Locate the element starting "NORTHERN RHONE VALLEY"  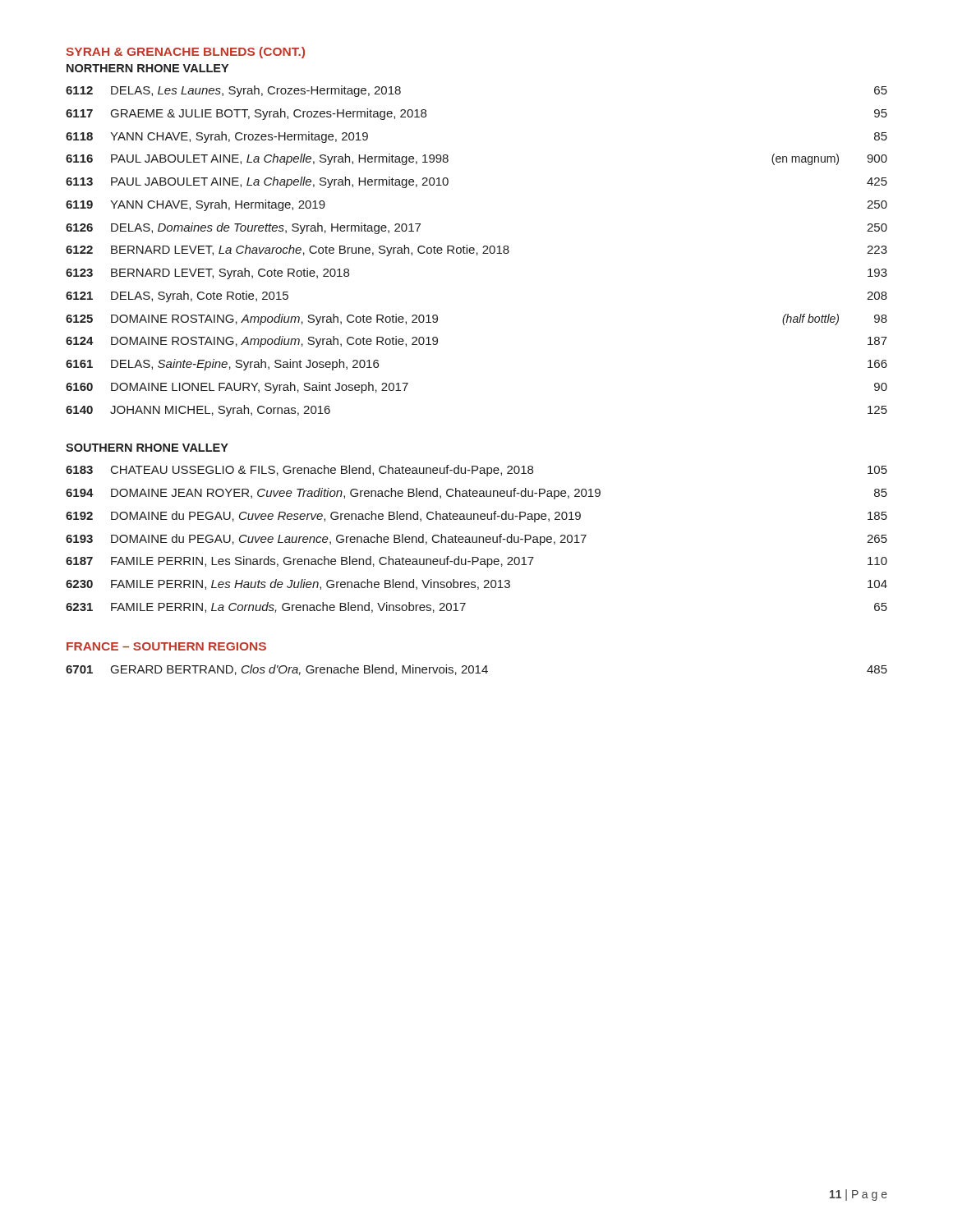coord(147,68)
